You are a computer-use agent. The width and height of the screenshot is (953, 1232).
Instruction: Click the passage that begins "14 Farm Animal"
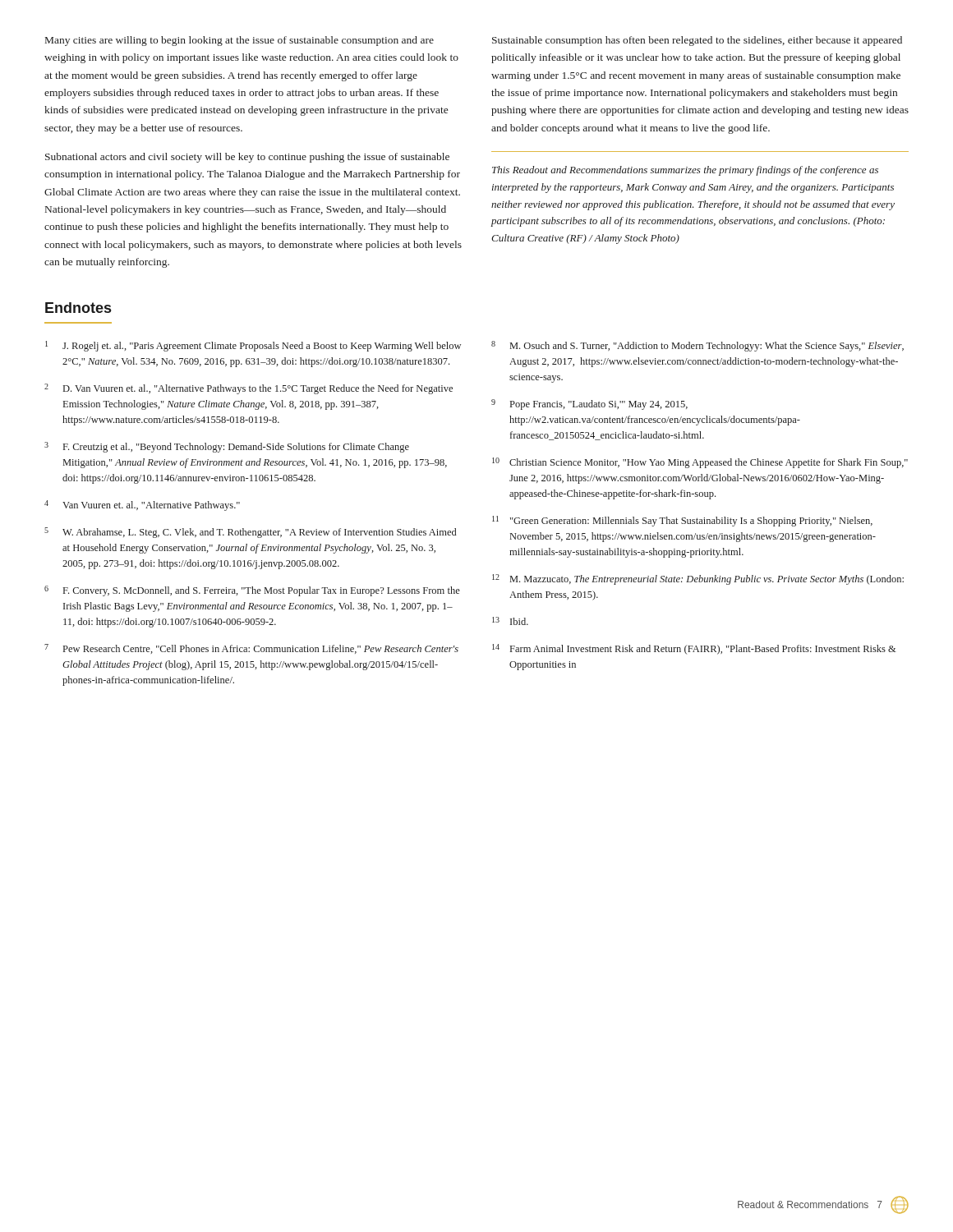tap(700, 657)
